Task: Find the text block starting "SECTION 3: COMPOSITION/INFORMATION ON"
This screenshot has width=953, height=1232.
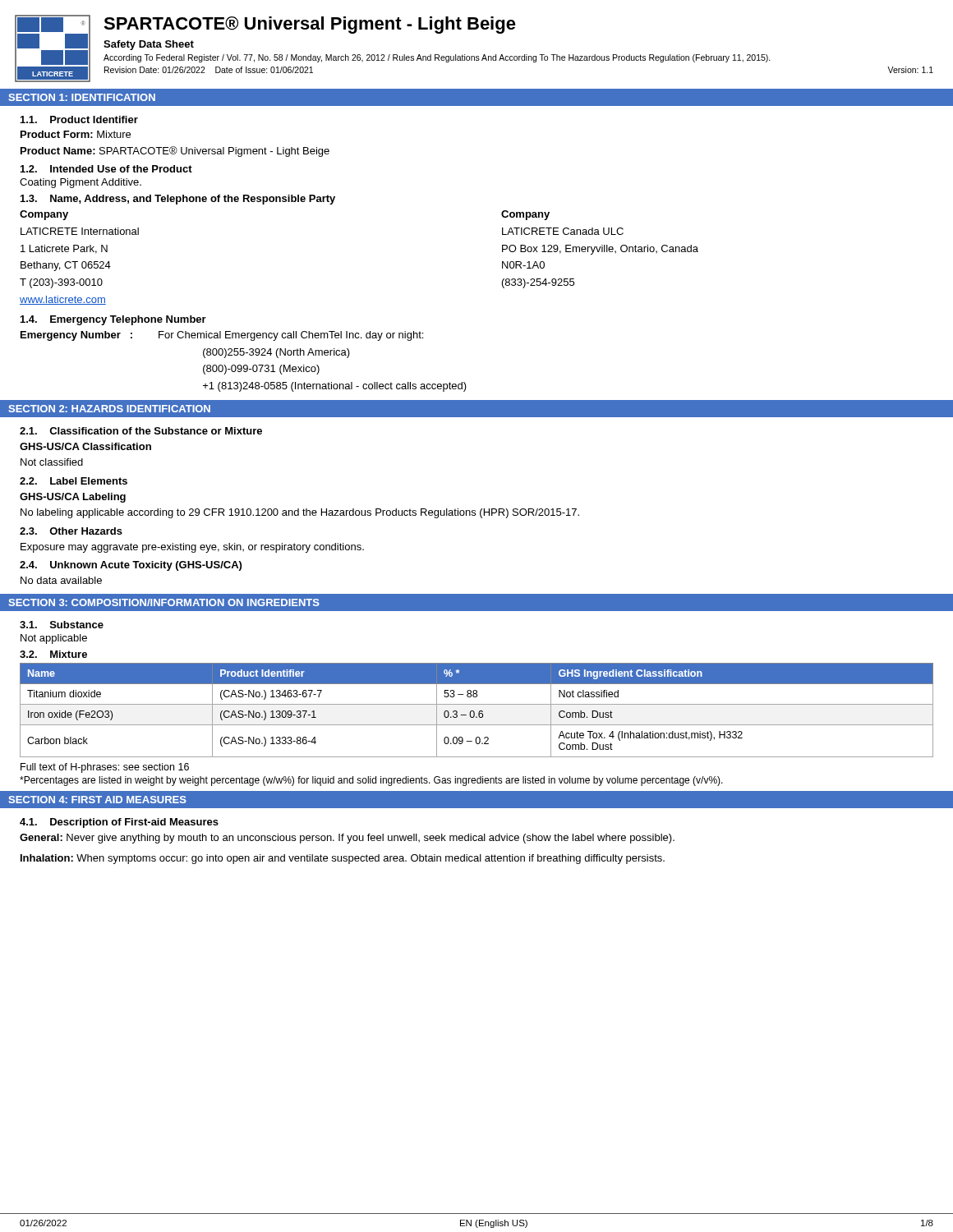Action: [164, 602]
